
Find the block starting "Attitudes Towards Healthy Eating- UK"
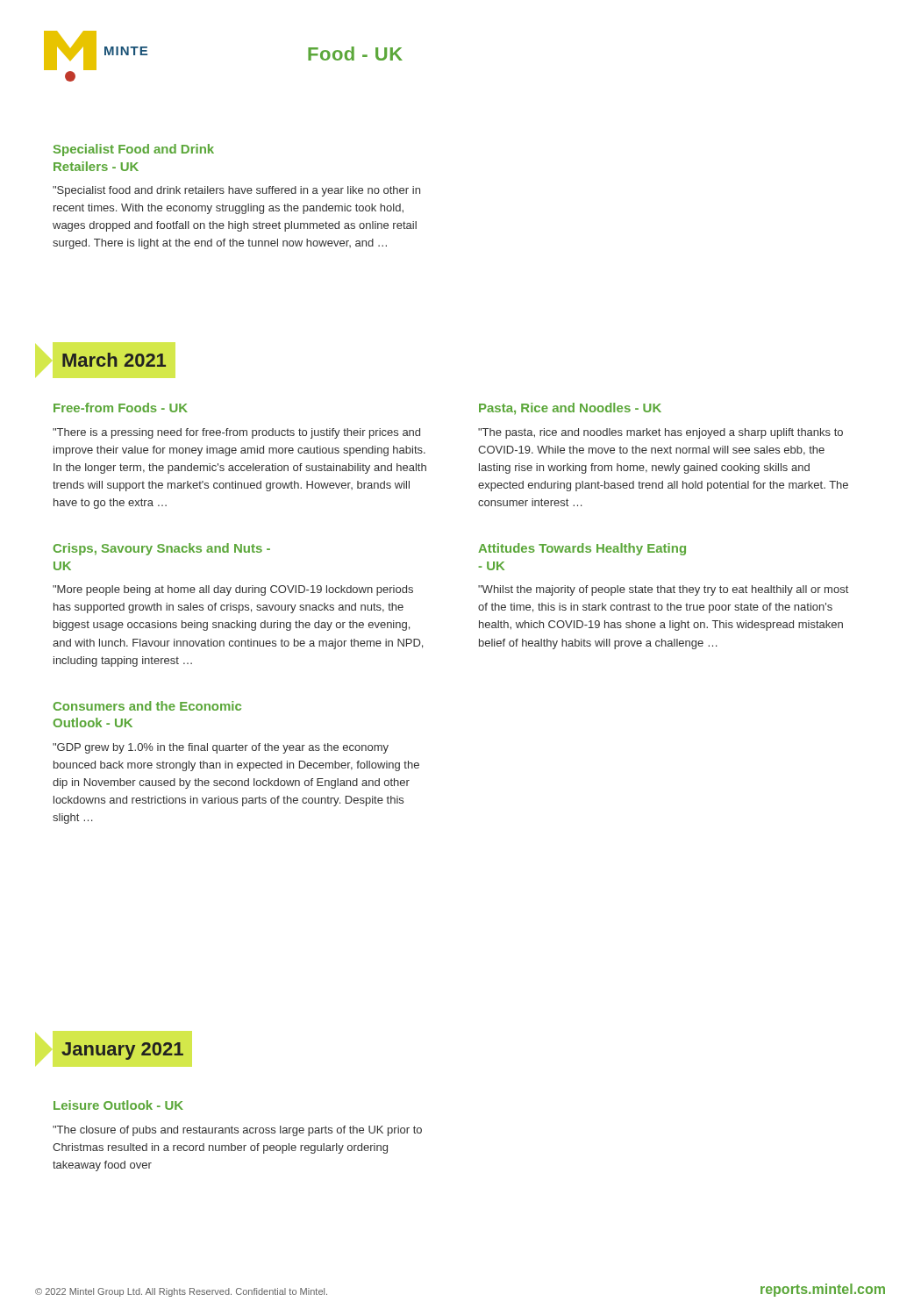click(582, 557)
